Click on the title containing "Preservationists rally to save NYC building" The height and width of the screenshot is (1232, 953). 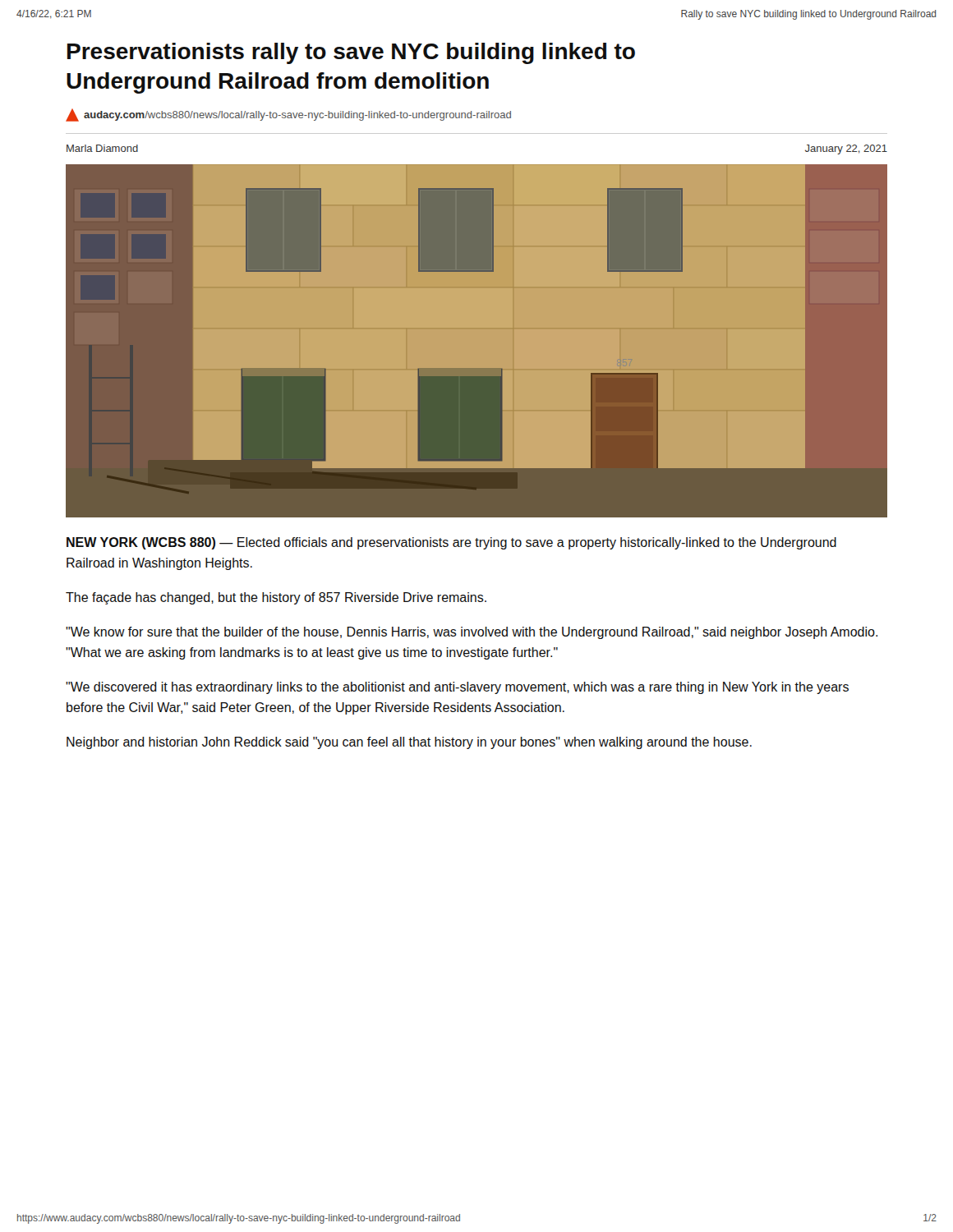[x=476, y=79]
